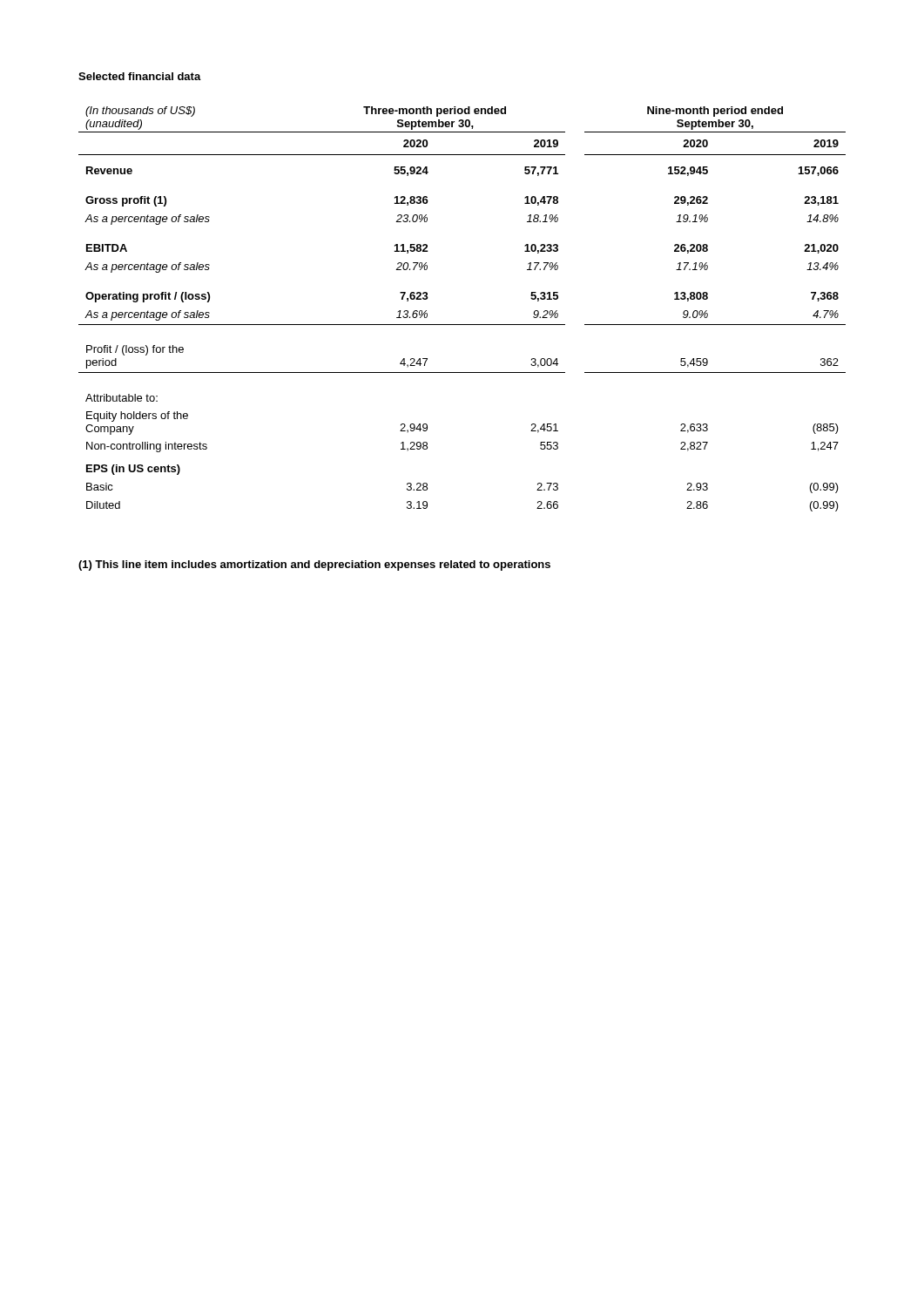The height and width of the screenshot is (1307, 924).
Task: Locate the section header containing "Selected financial data"
Action: [x=139, y=76]
